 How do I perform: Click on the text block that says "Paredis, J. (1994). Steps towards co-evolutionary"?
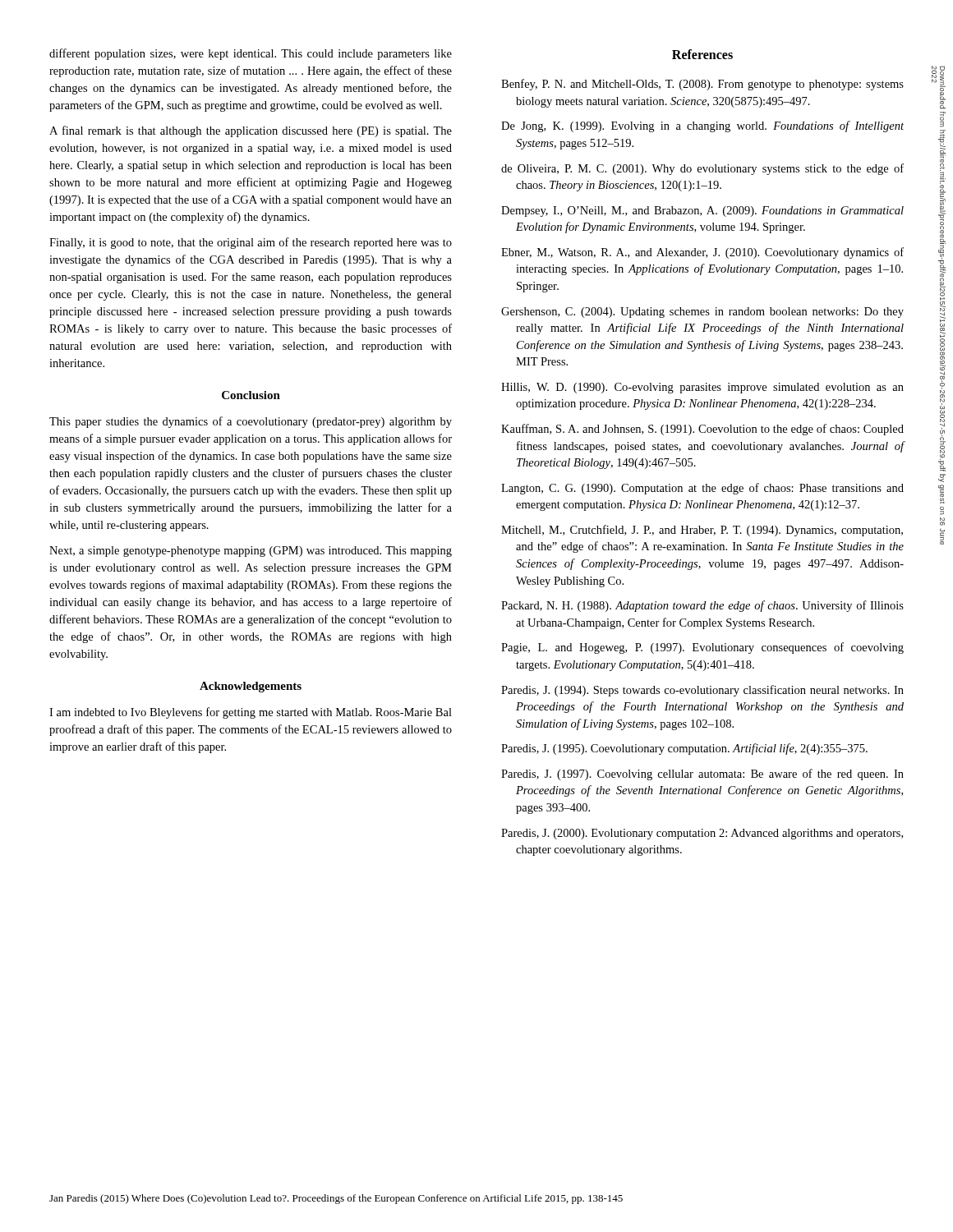point(702,707)
